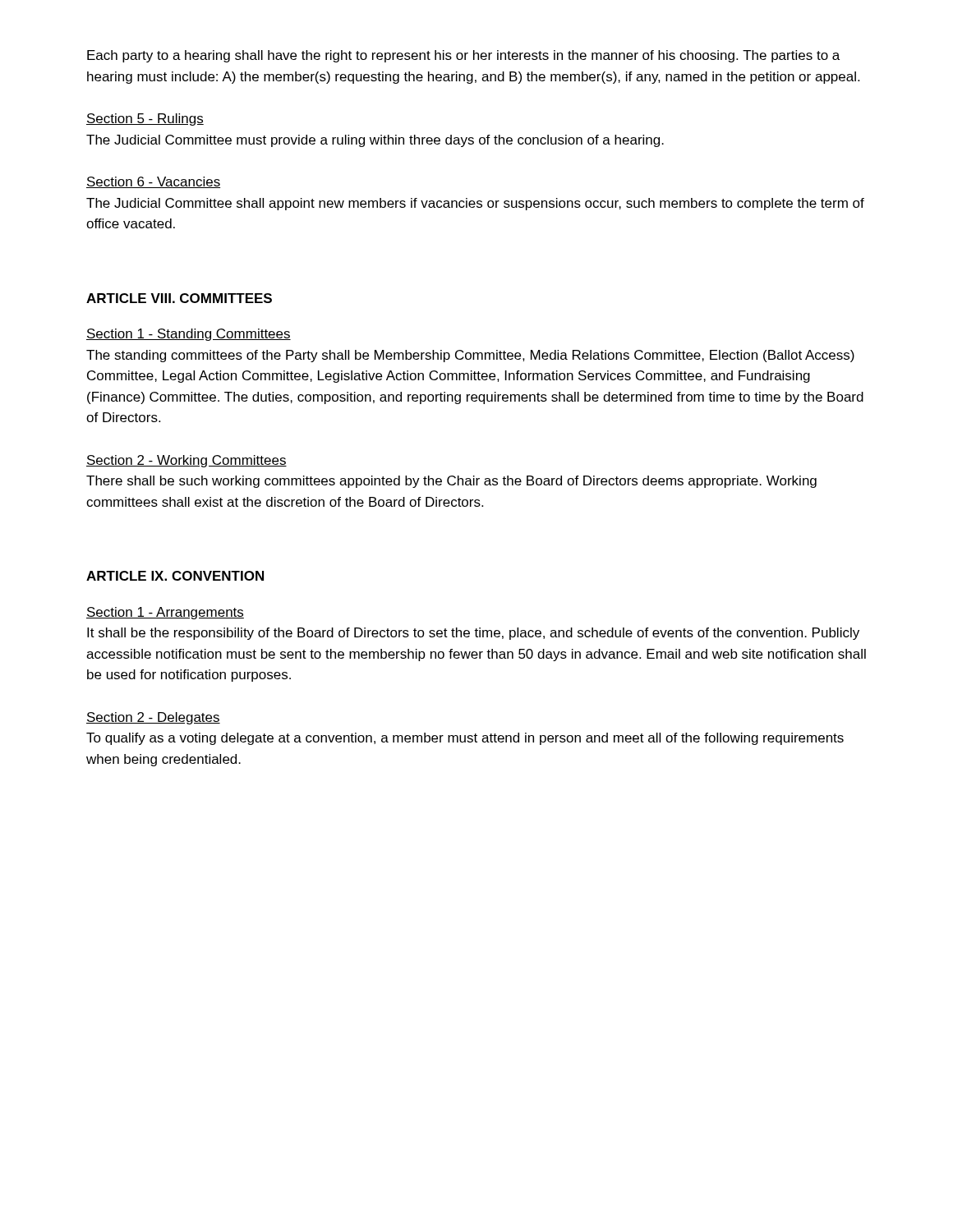The height and width of the screenshot is (1232, 953).
Task: Find the block starting "ARTICLE VIII. COMMITTEES"
Action: (x=179, y=298)
